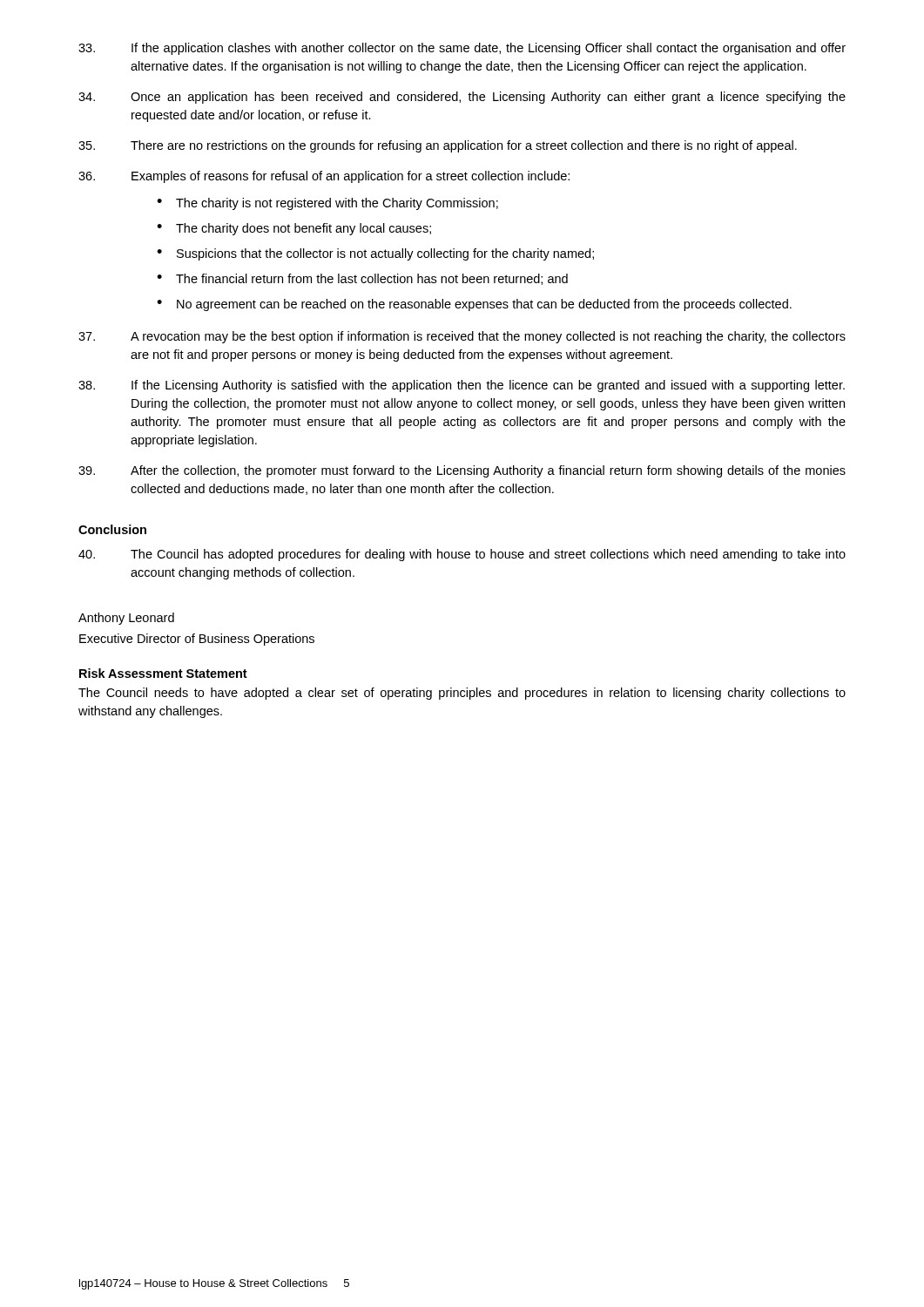Click the passage that begins "• The financial"

click(501, 279)
